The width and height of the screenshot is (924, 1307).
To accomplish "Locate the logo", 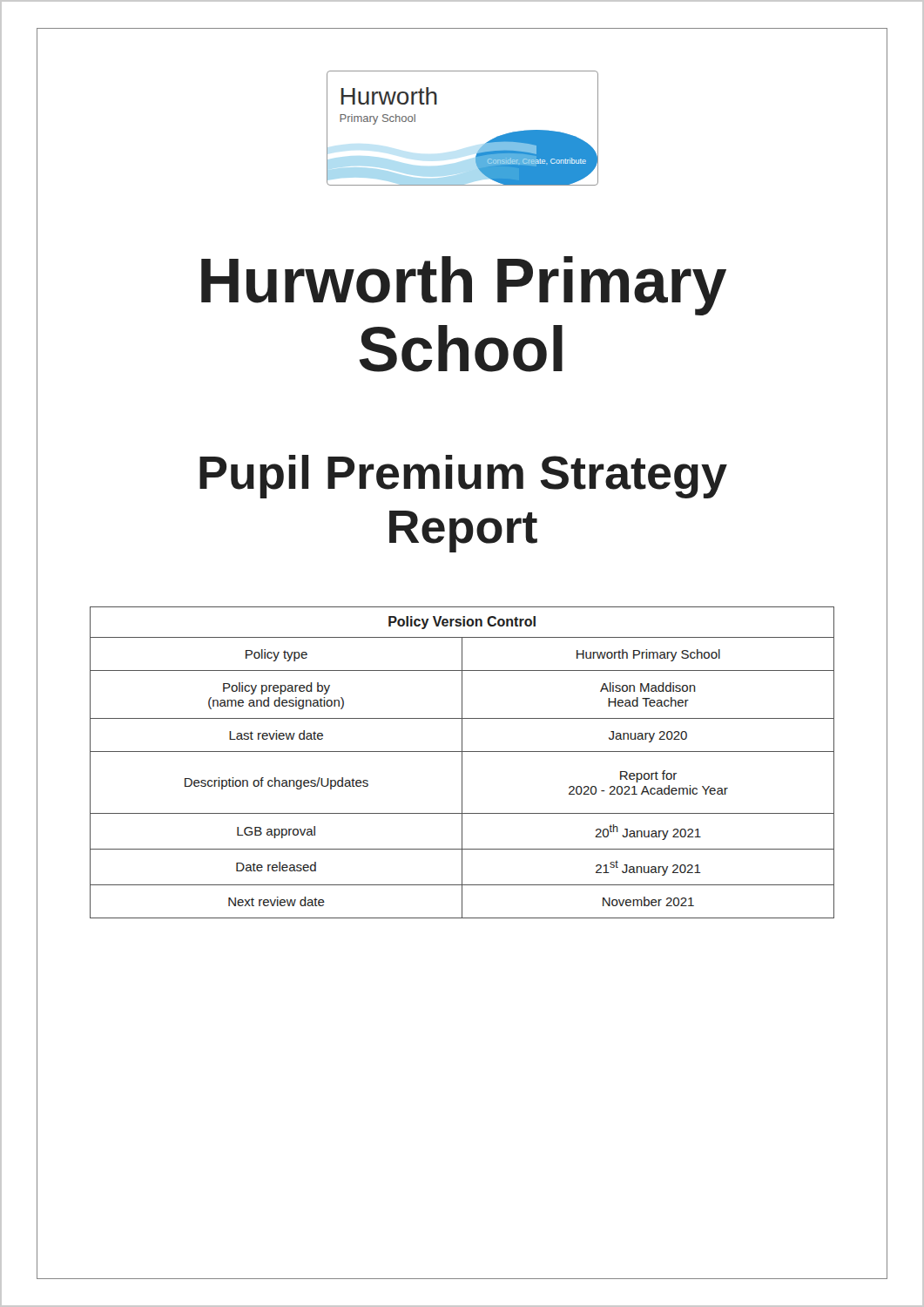I will 462,116.
